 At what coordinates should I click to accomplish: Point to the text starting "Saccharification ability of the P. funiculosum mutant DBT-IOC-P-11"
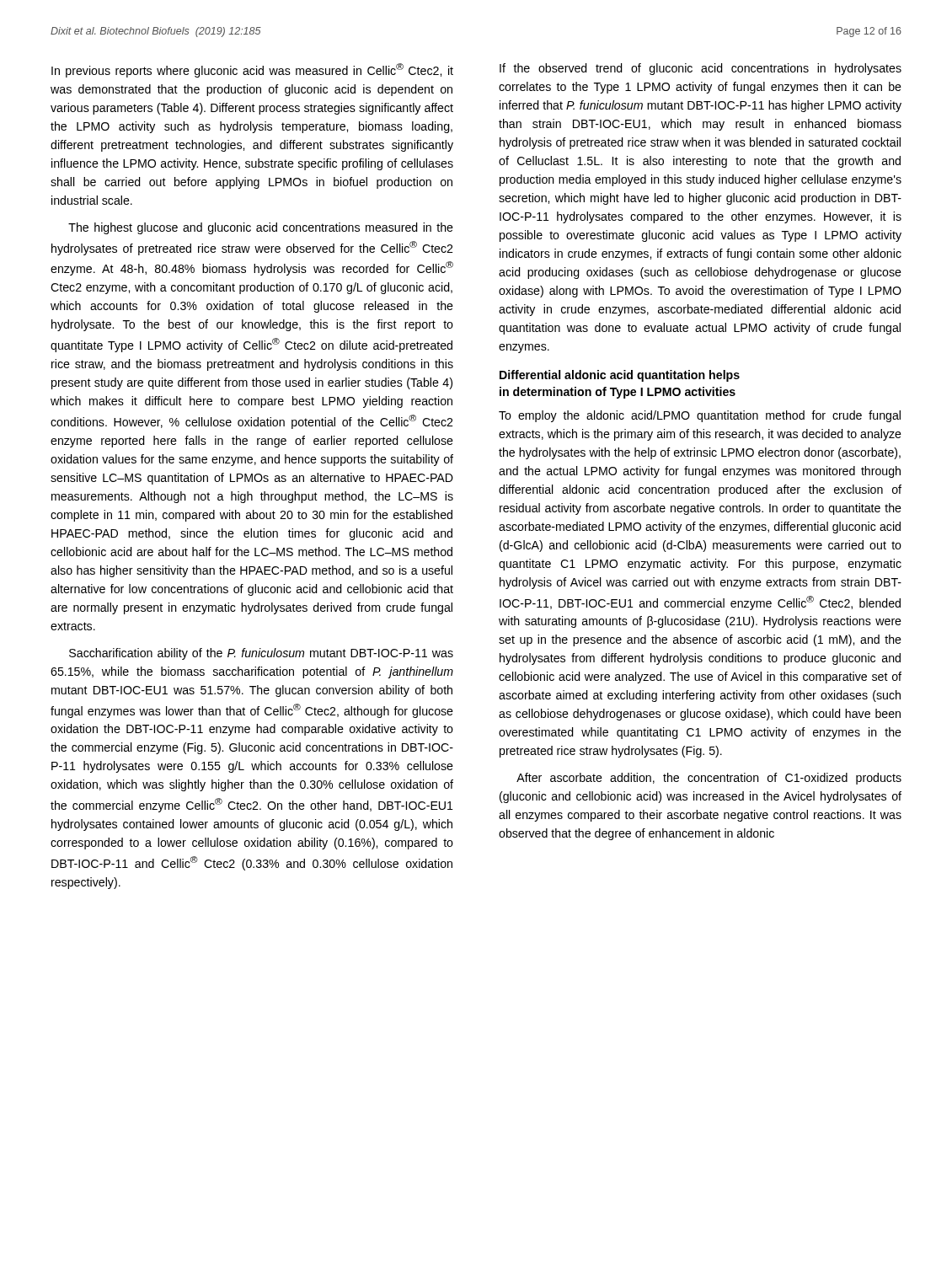[252, 767]
